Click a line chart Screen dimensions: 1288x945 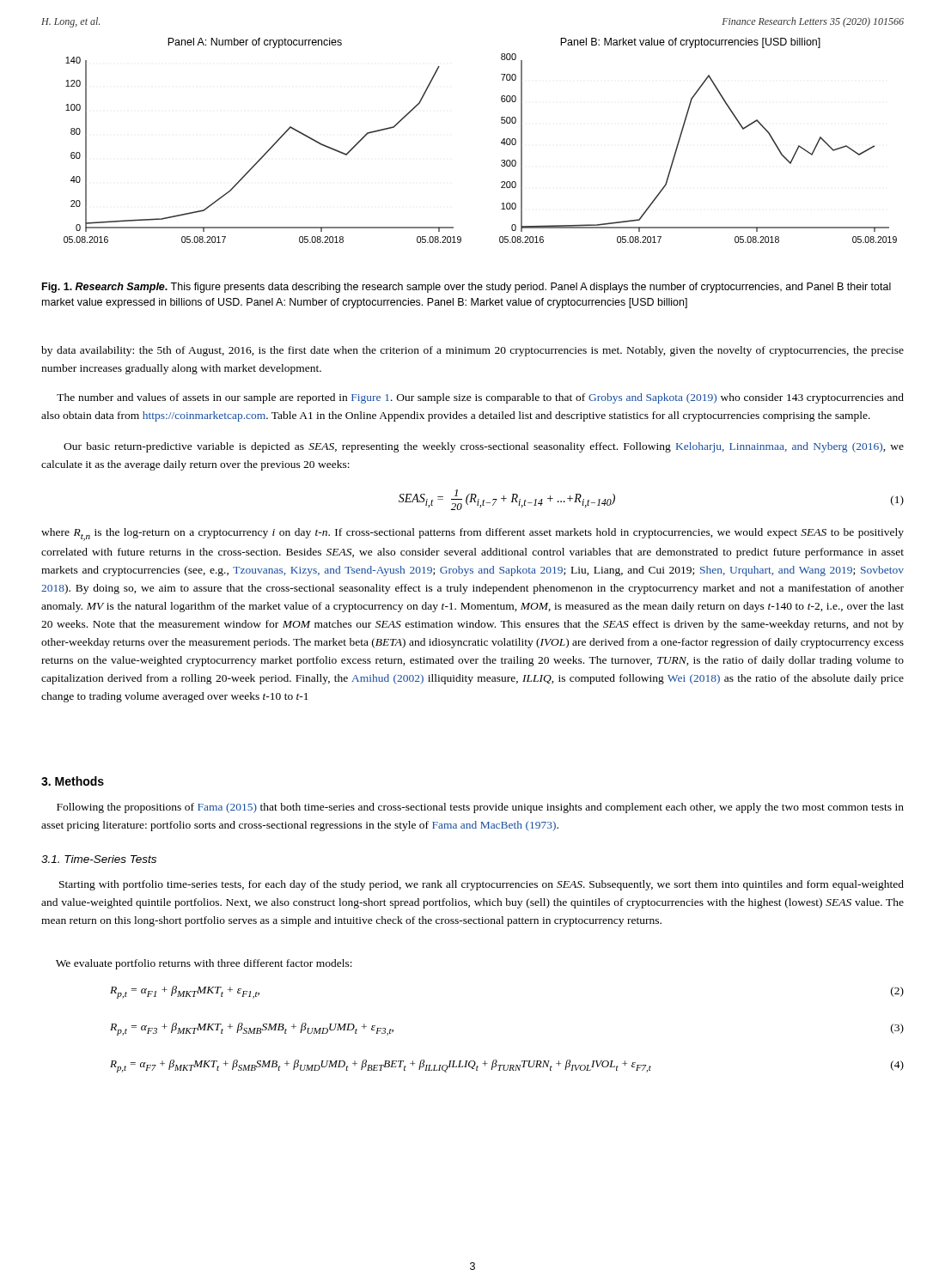pos(472,147)
